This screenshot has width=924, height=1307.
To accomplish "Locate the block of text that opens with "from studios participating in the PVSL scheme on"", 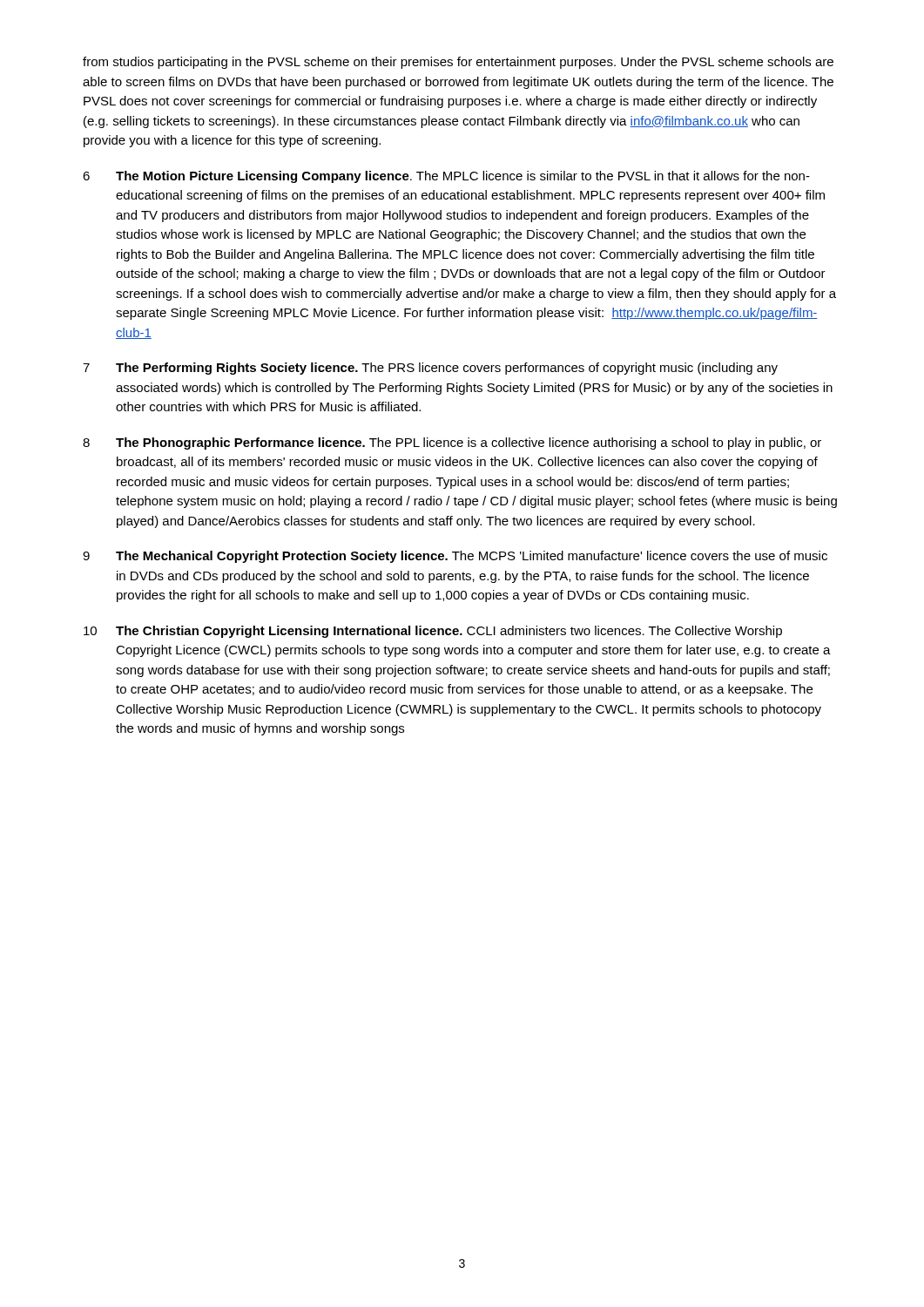I will pos(462,101).
